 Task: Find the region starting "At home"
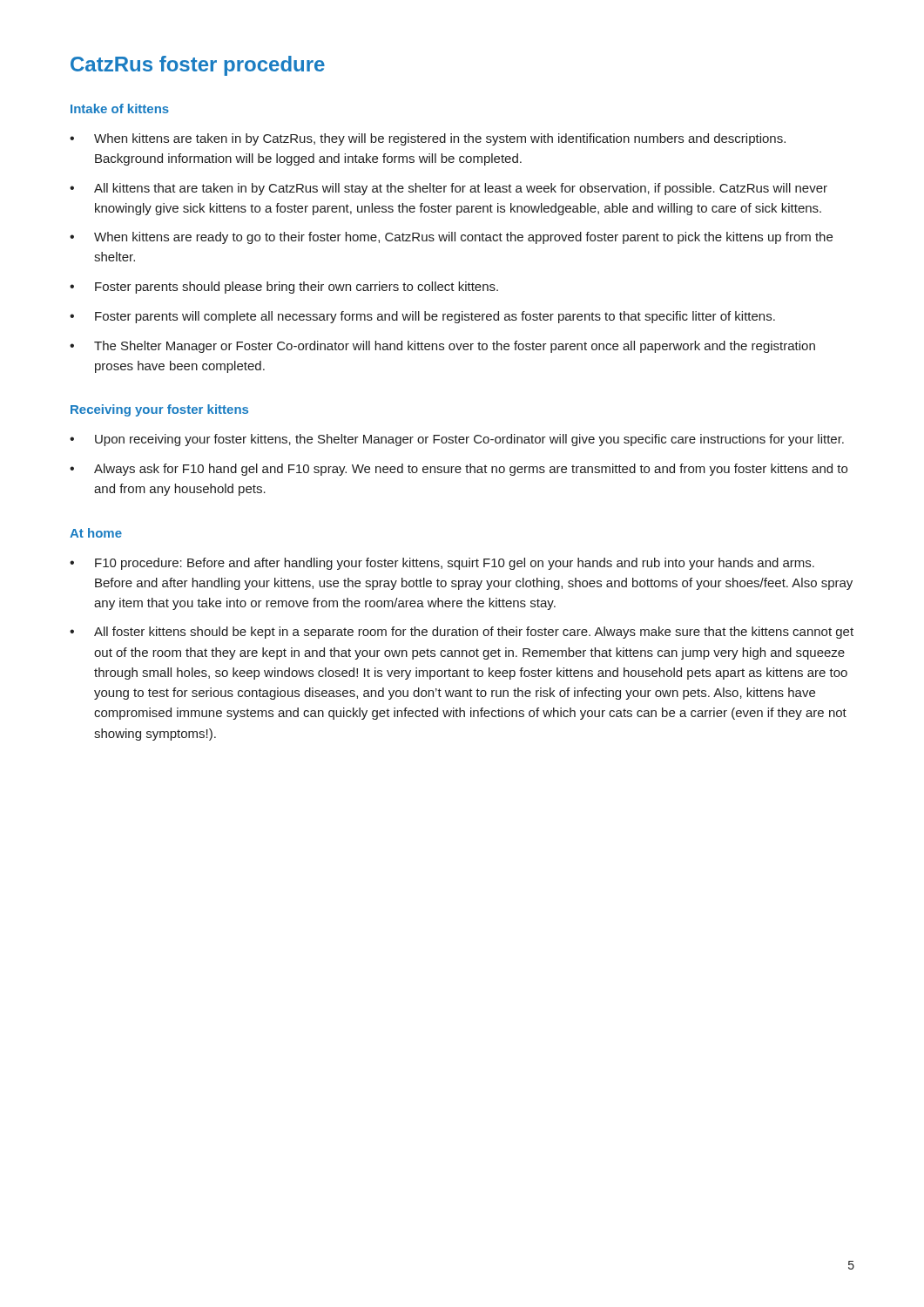tap(96, 532)
